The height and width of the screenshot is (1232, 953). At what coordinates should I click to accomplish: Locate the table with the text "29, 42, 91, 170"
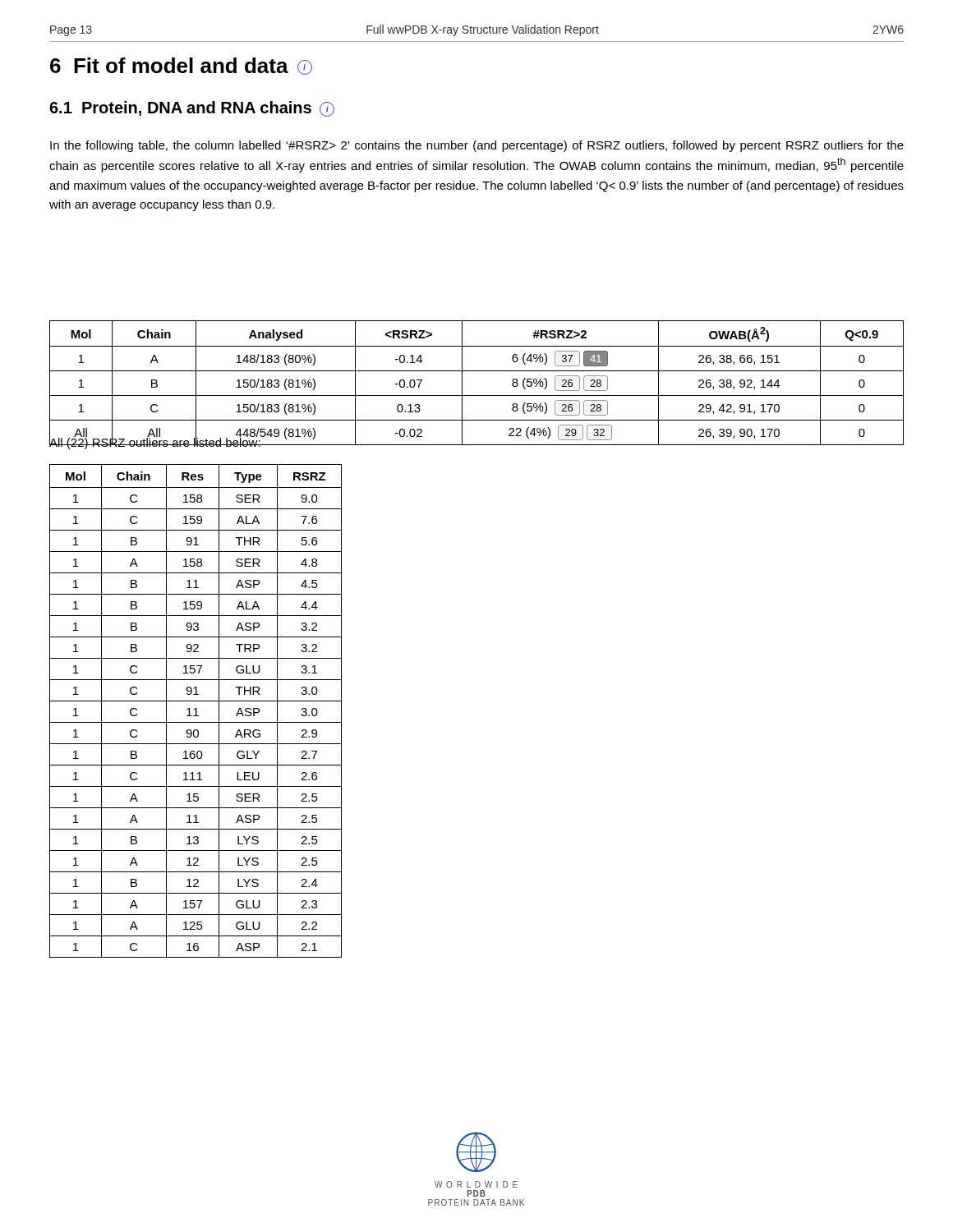click(x=476, y=383)
